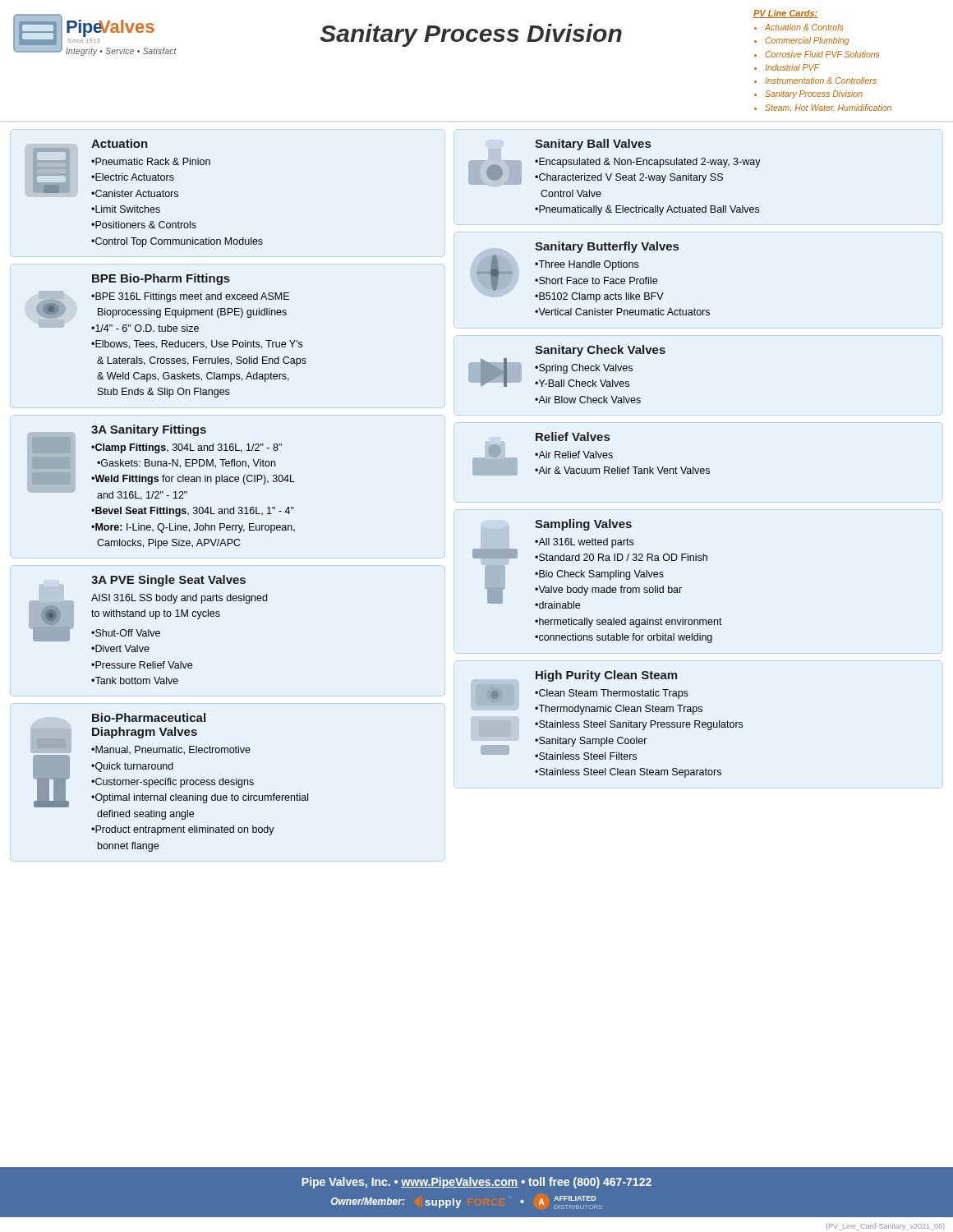
Task: Locate the block of text that opens with "3A Sanitary Fittings •Clamp Fittings, 304L and"
Action: (x=228, y=487)
